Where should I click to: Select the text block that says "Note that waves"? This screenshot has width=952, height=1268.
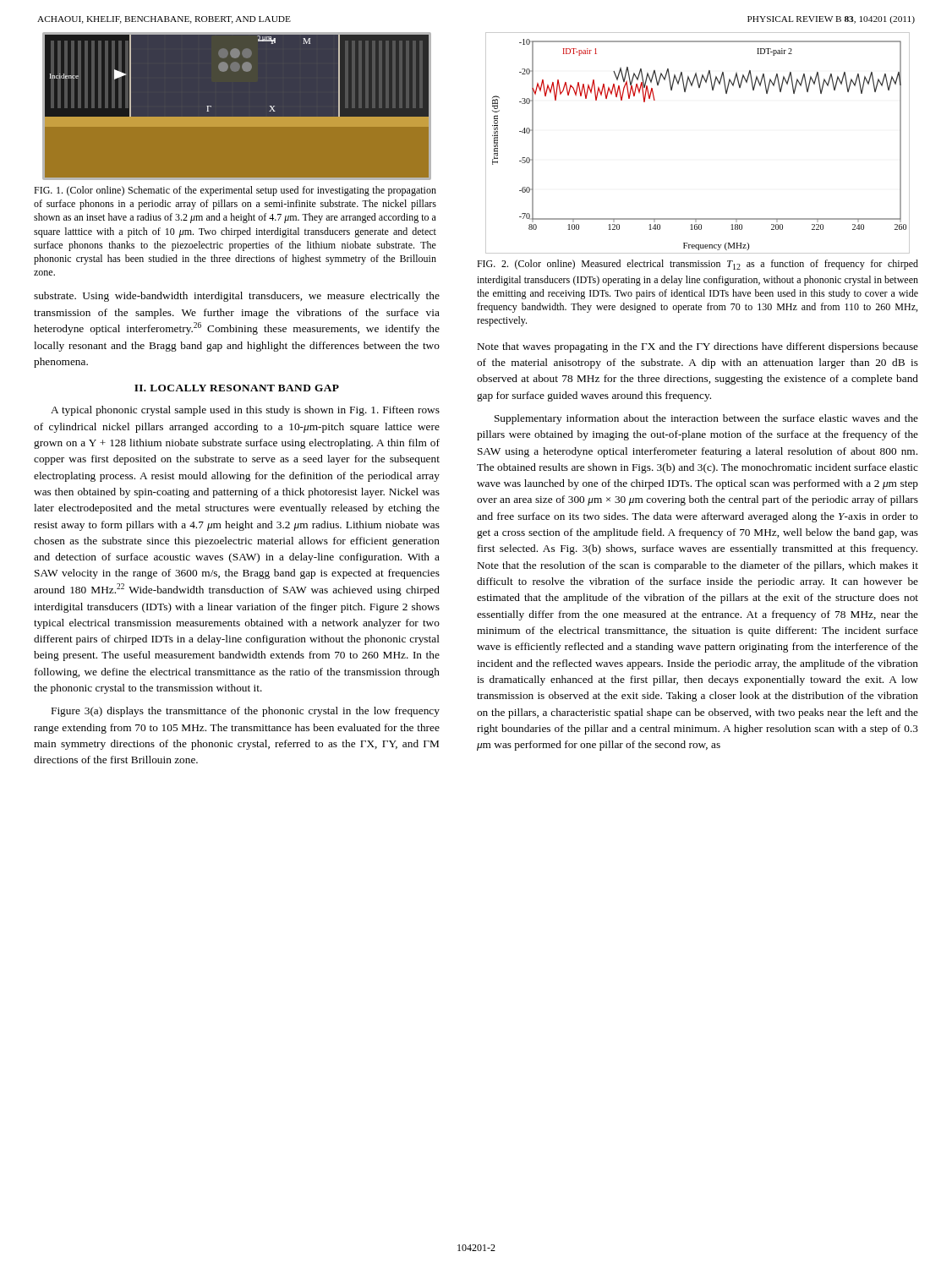(697, 545)
